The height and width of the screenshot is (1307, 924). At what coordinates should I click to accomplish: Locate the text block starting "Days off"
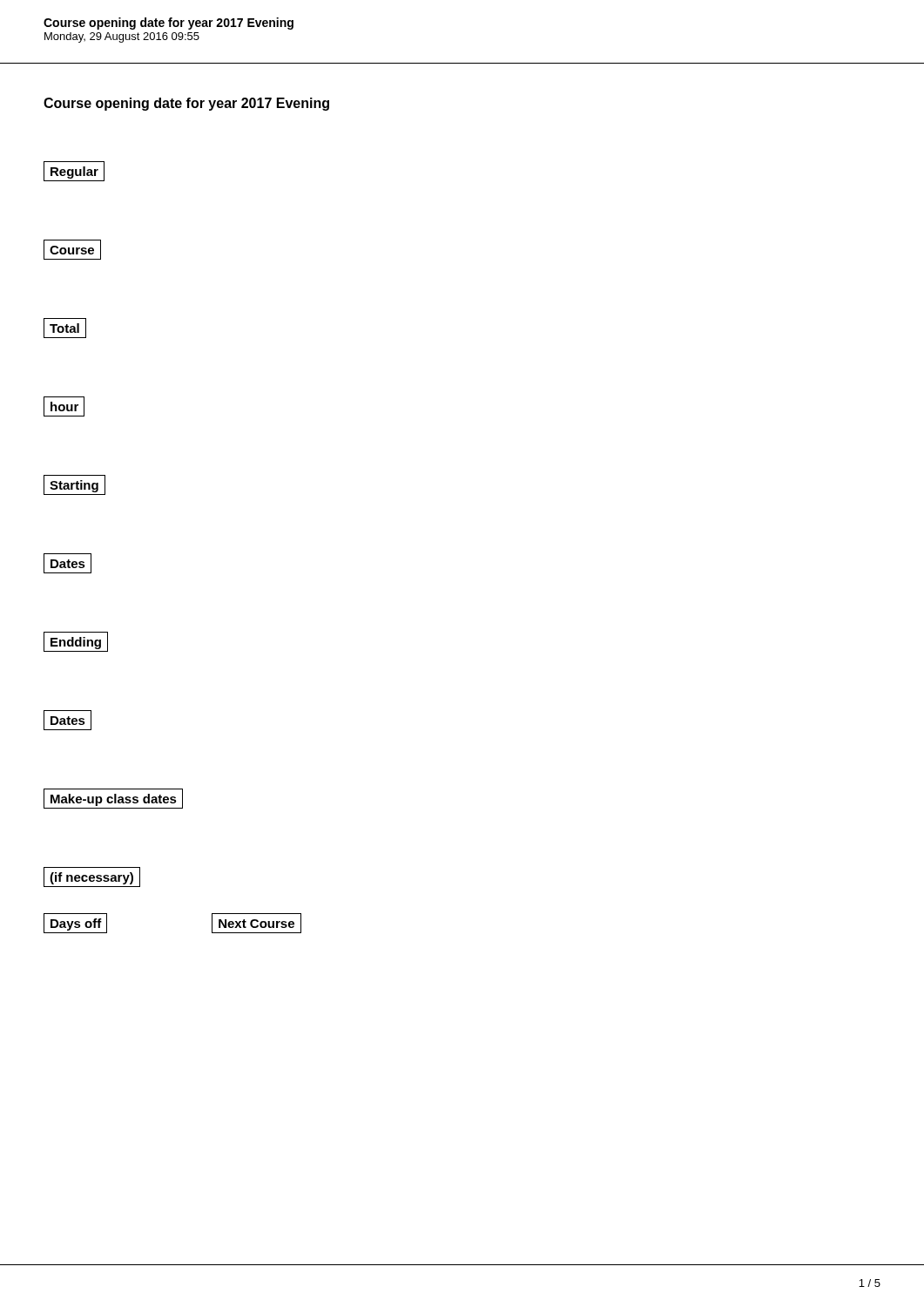coord(75,923)
